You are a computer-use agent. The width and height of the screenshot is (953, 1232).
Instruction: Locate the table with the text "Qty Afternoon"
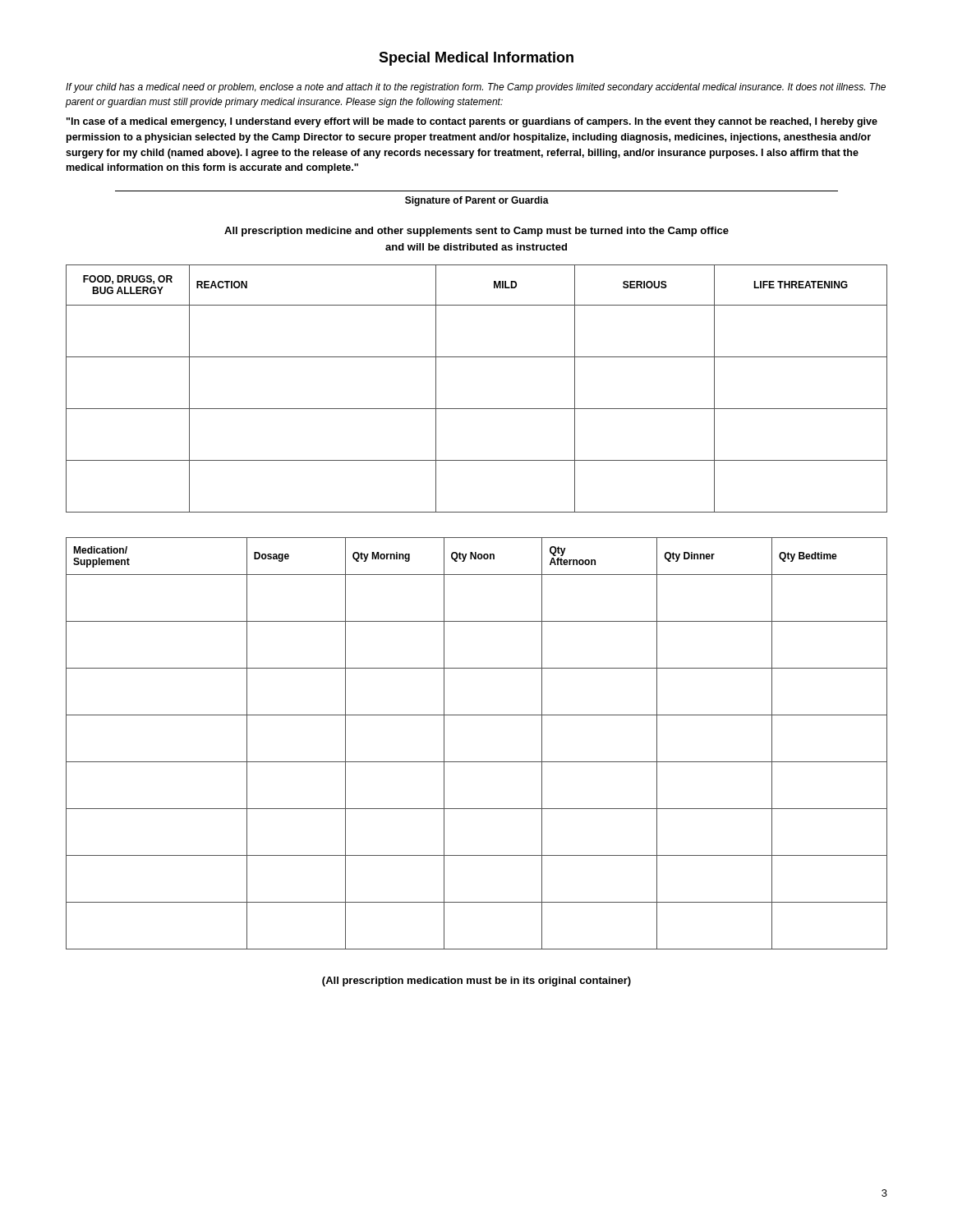[x=476, y=743]
